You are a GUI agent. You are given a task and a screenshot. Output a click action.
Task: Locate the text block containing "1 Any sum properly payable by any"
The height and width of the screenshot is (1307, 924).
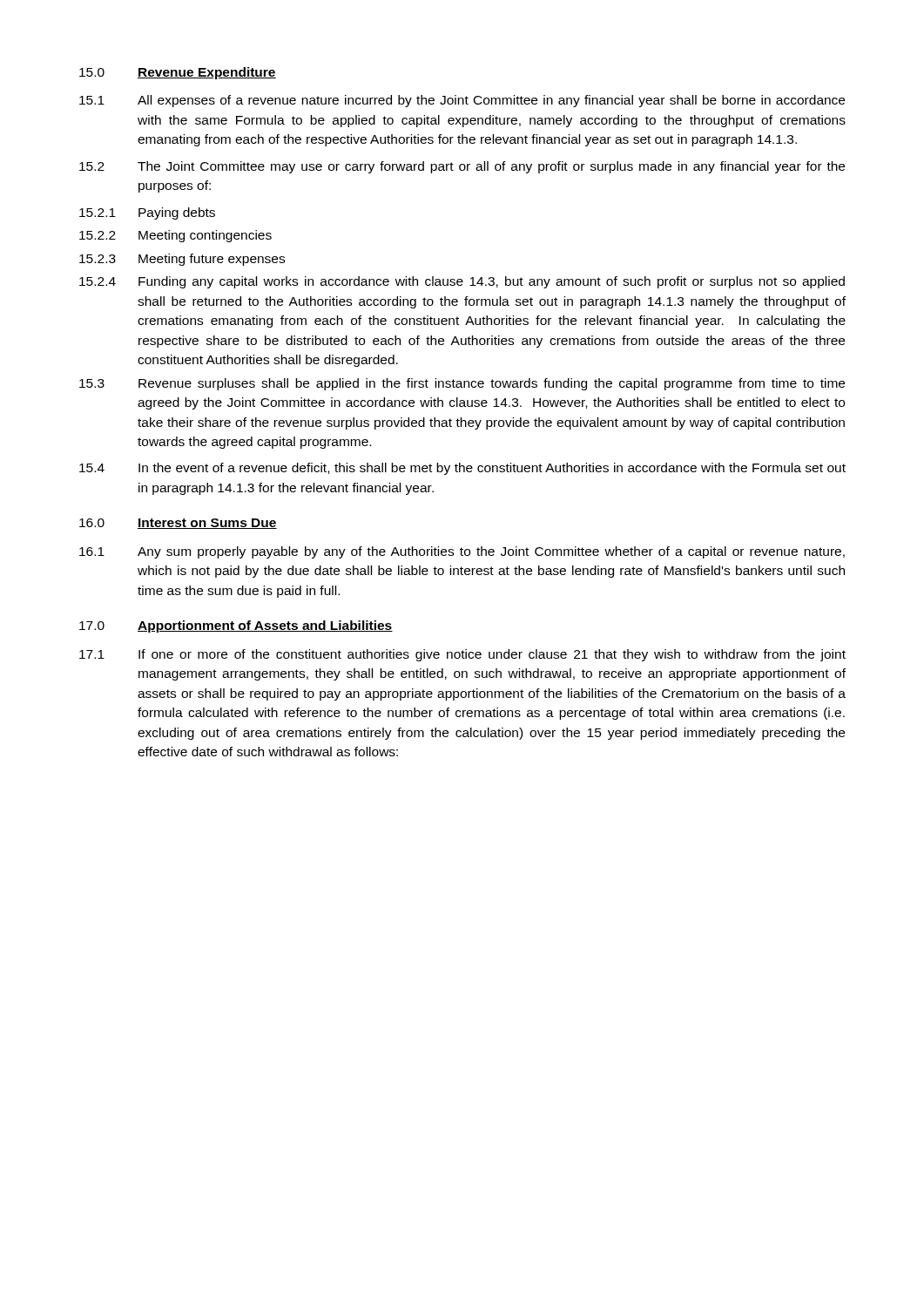[x=462, y=571]
